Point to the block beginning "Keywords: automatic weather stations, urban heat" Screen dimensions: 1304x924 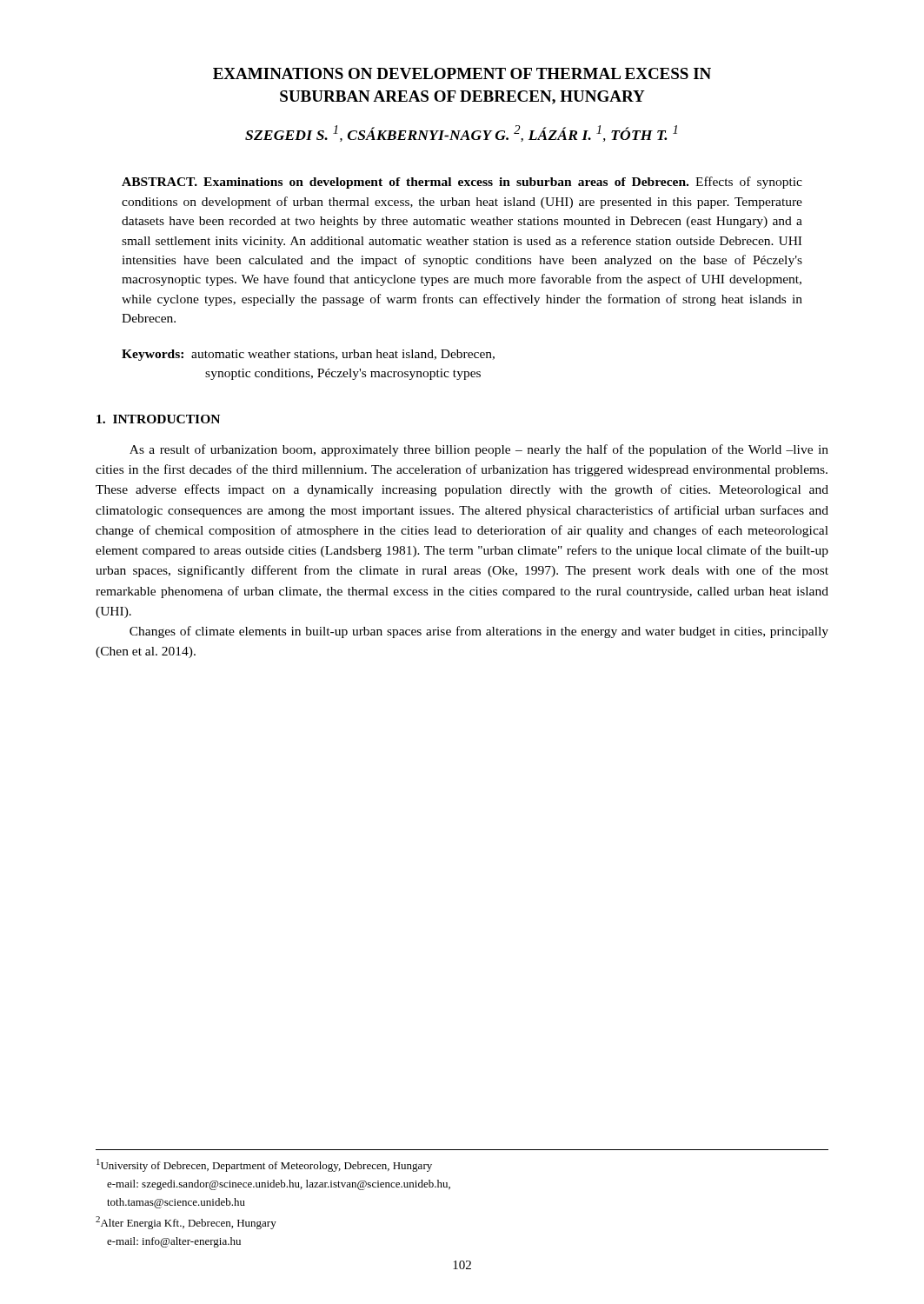[x=462, y=365]
